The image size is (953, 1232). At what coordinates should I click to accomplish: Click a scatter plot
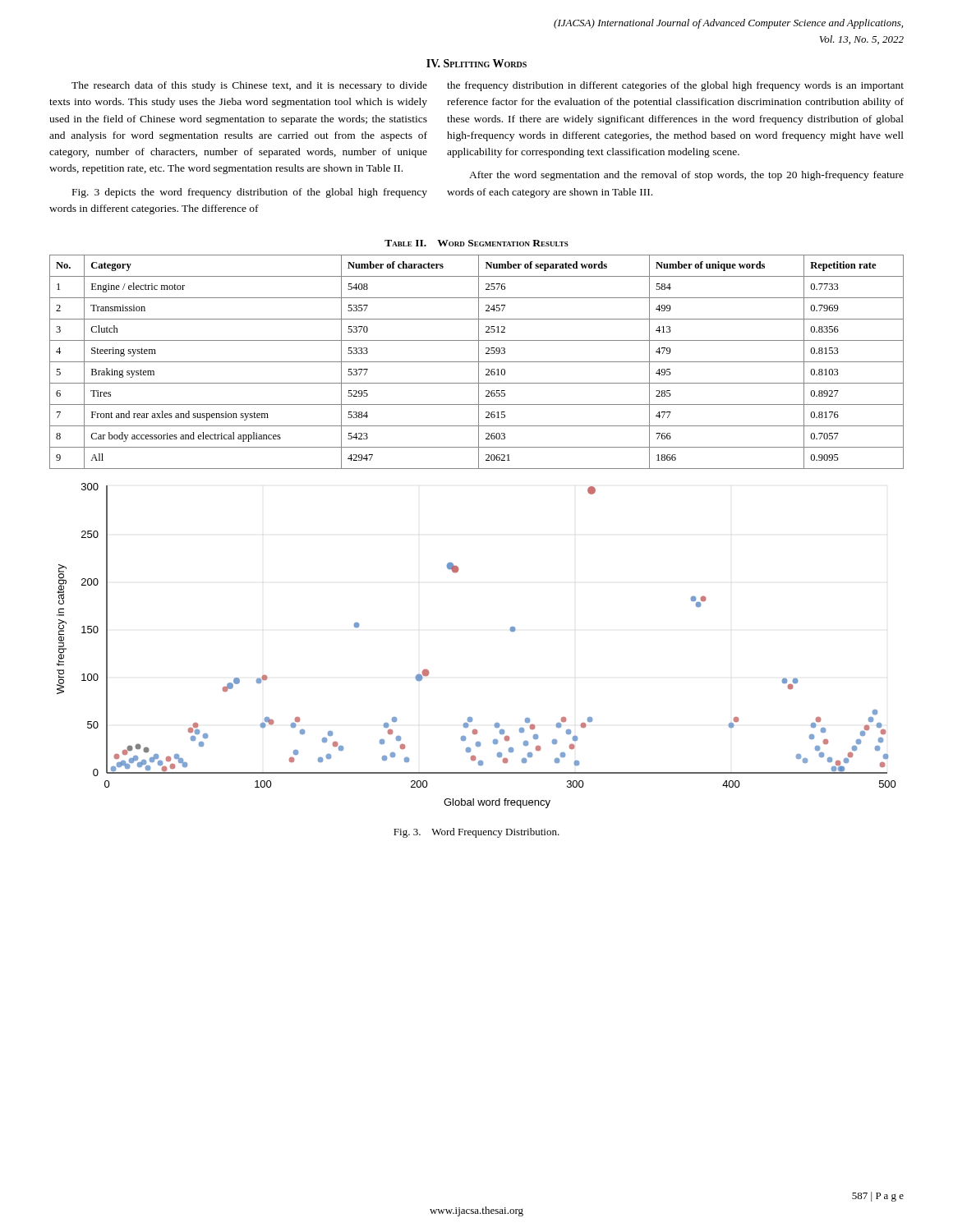476,650
